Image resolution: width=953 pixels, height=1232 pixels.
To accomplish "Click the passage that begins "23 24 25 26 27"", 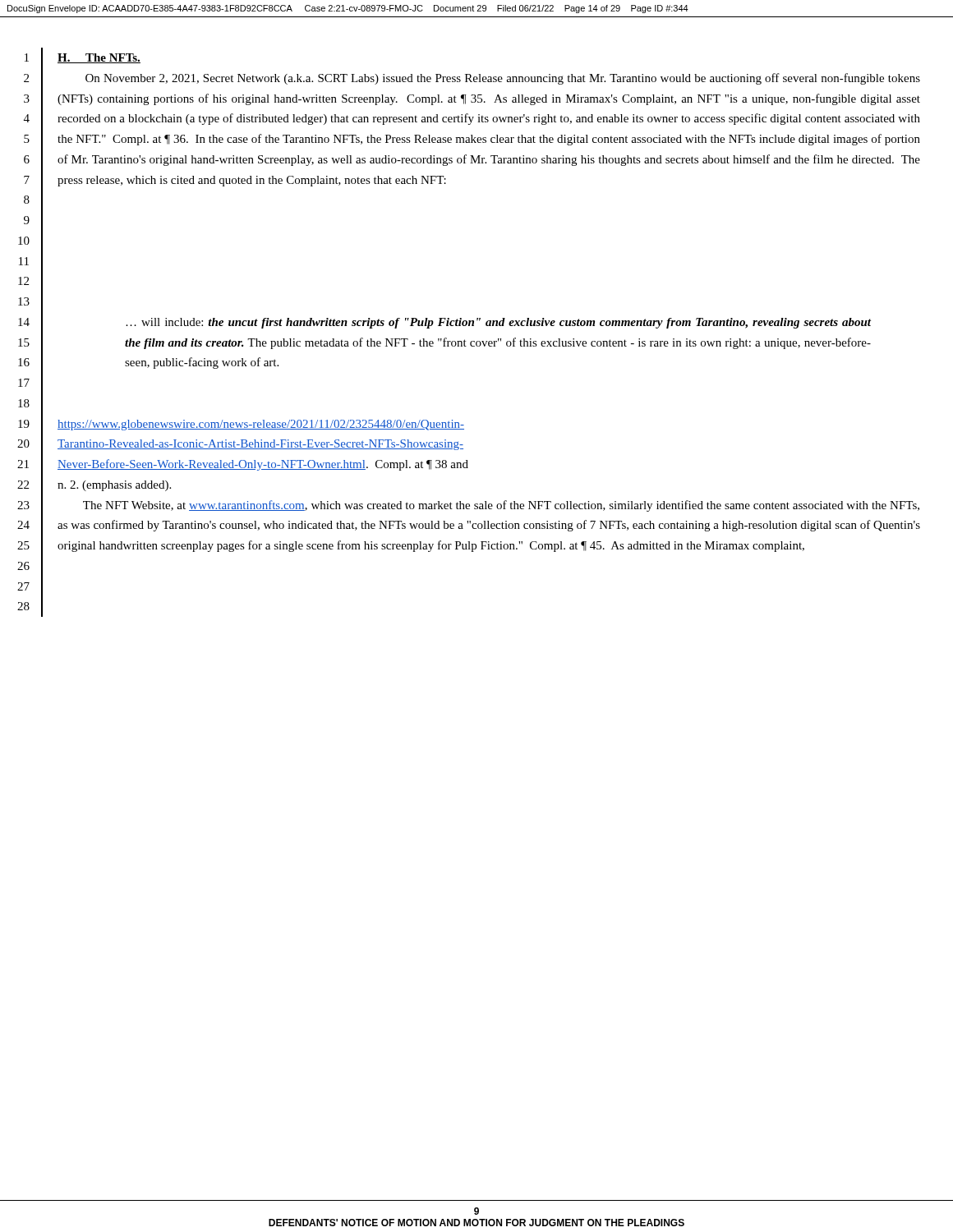I will click(476, 556).
